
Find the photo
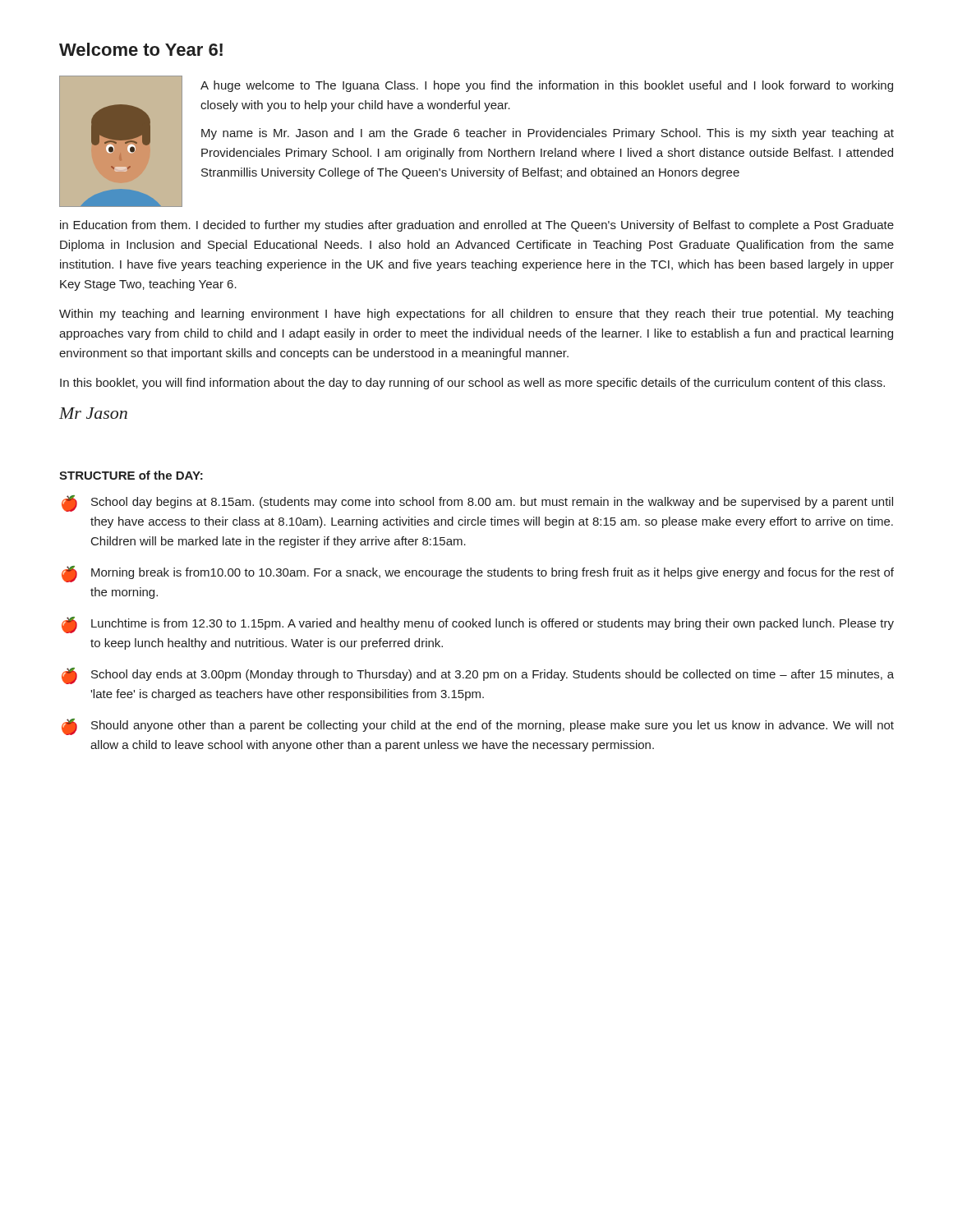tap(121, 141)
